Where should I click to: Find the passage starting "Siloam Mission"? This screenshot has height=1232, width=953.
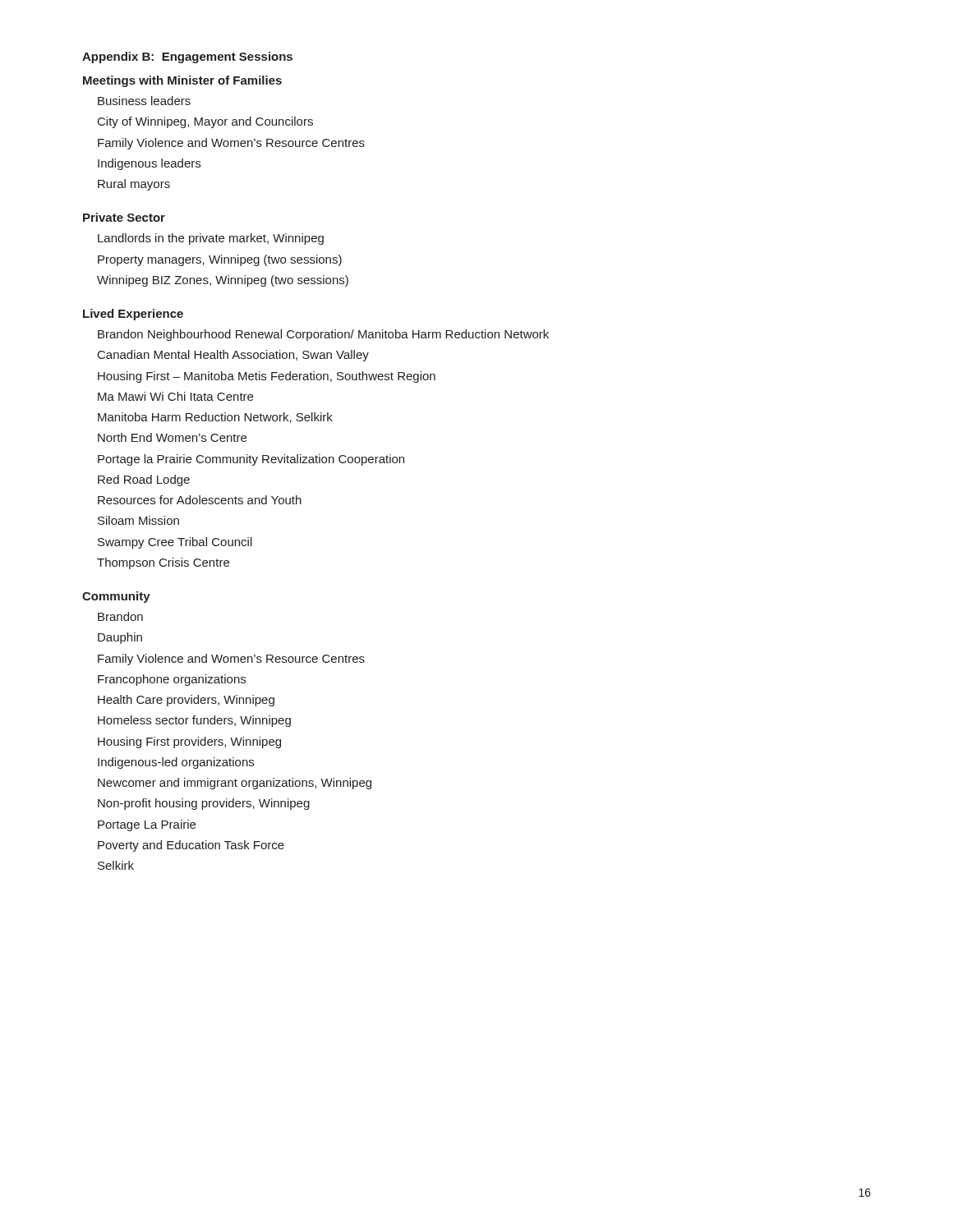(138, 521)
